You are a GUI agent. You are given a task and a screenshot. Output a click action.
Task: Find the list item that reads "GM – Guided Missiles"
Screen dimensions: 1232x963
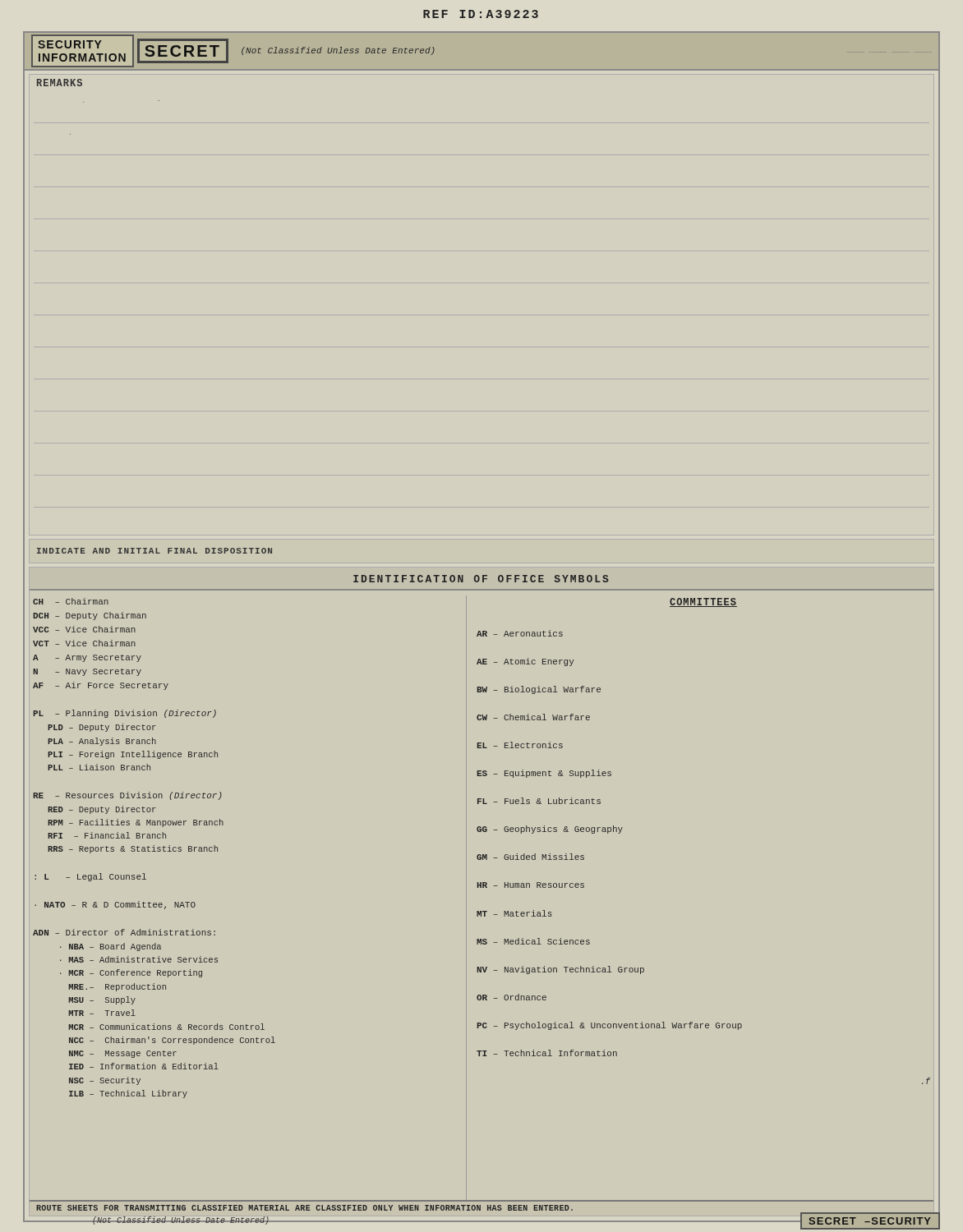point(531,858)
